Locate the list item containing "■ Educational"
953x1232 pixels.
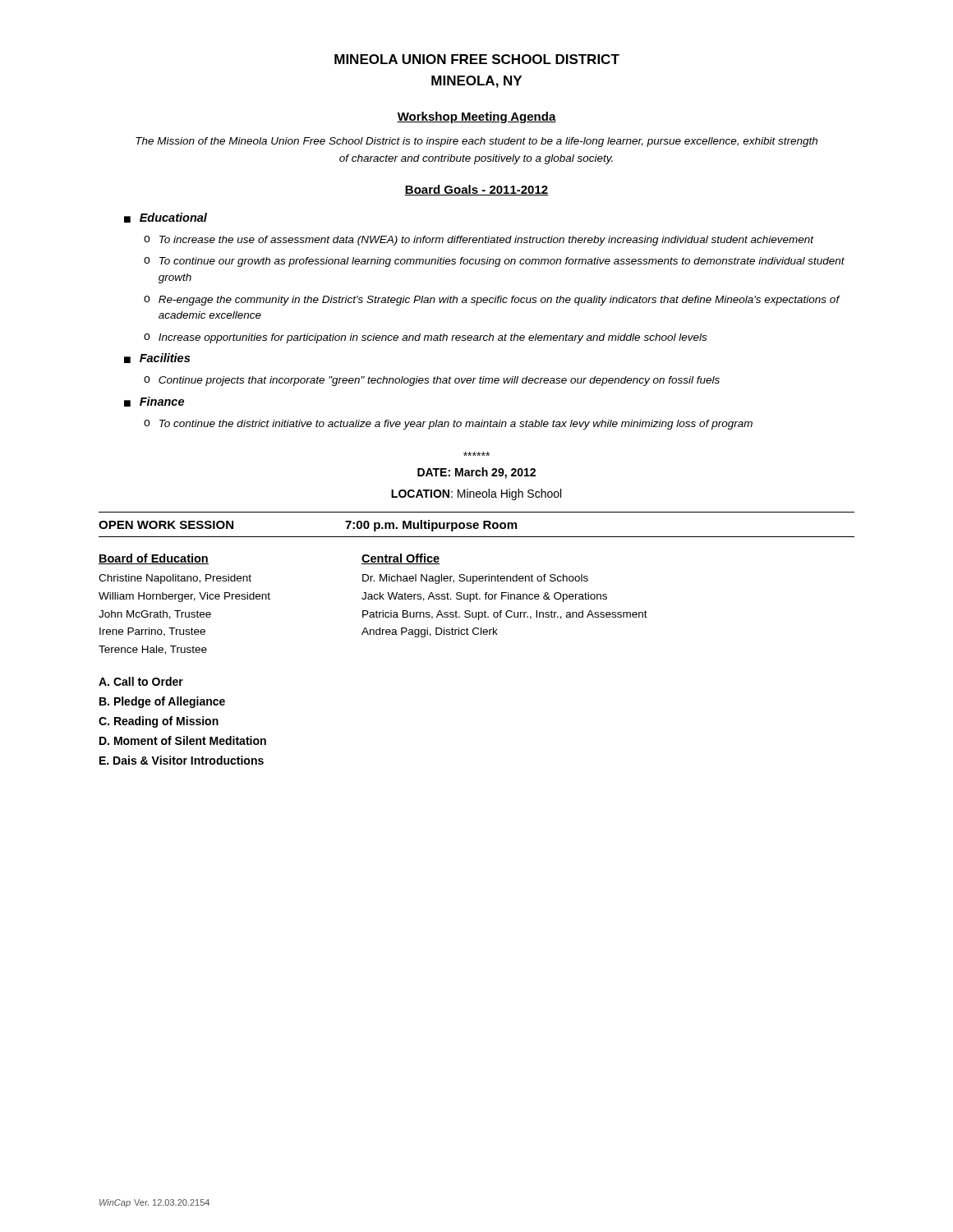point(165,219)
